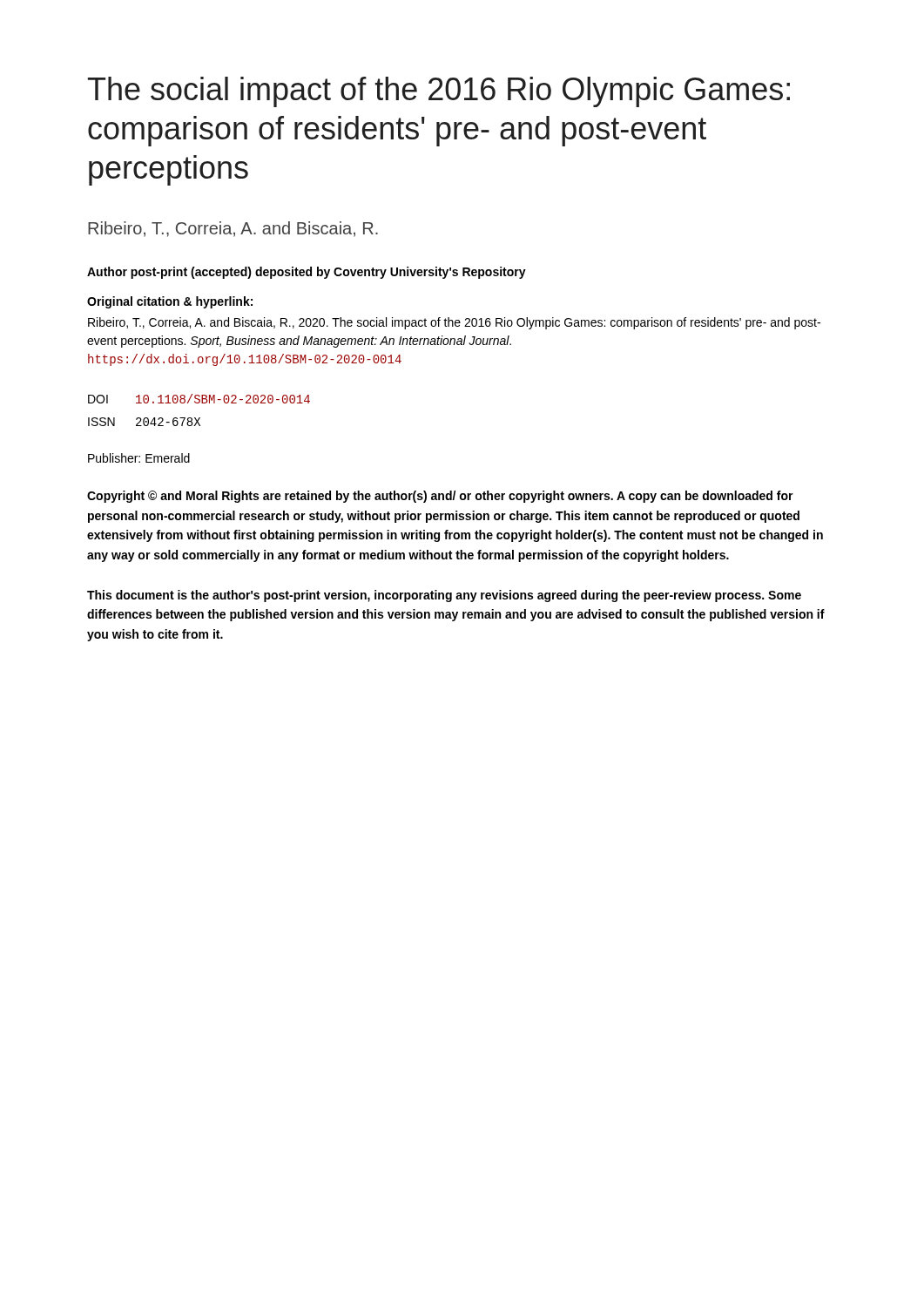Select the text starting "The social impact of the"
The width and height of the screenshot is (924, 1307).
click(x=440, y=129)
